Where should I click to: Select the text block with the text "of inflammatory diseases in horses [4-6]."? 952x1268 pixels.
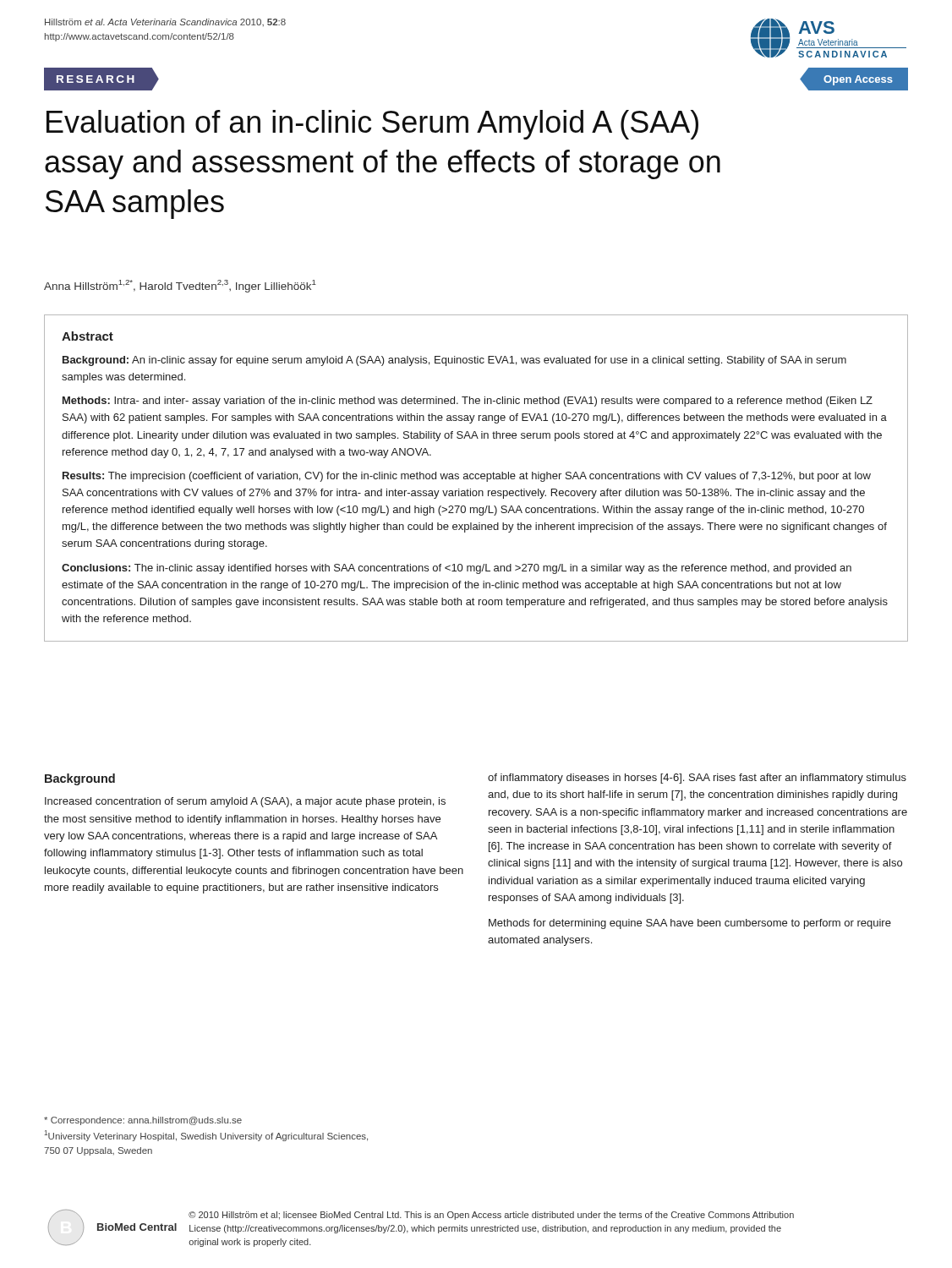(x=698, y=837)
